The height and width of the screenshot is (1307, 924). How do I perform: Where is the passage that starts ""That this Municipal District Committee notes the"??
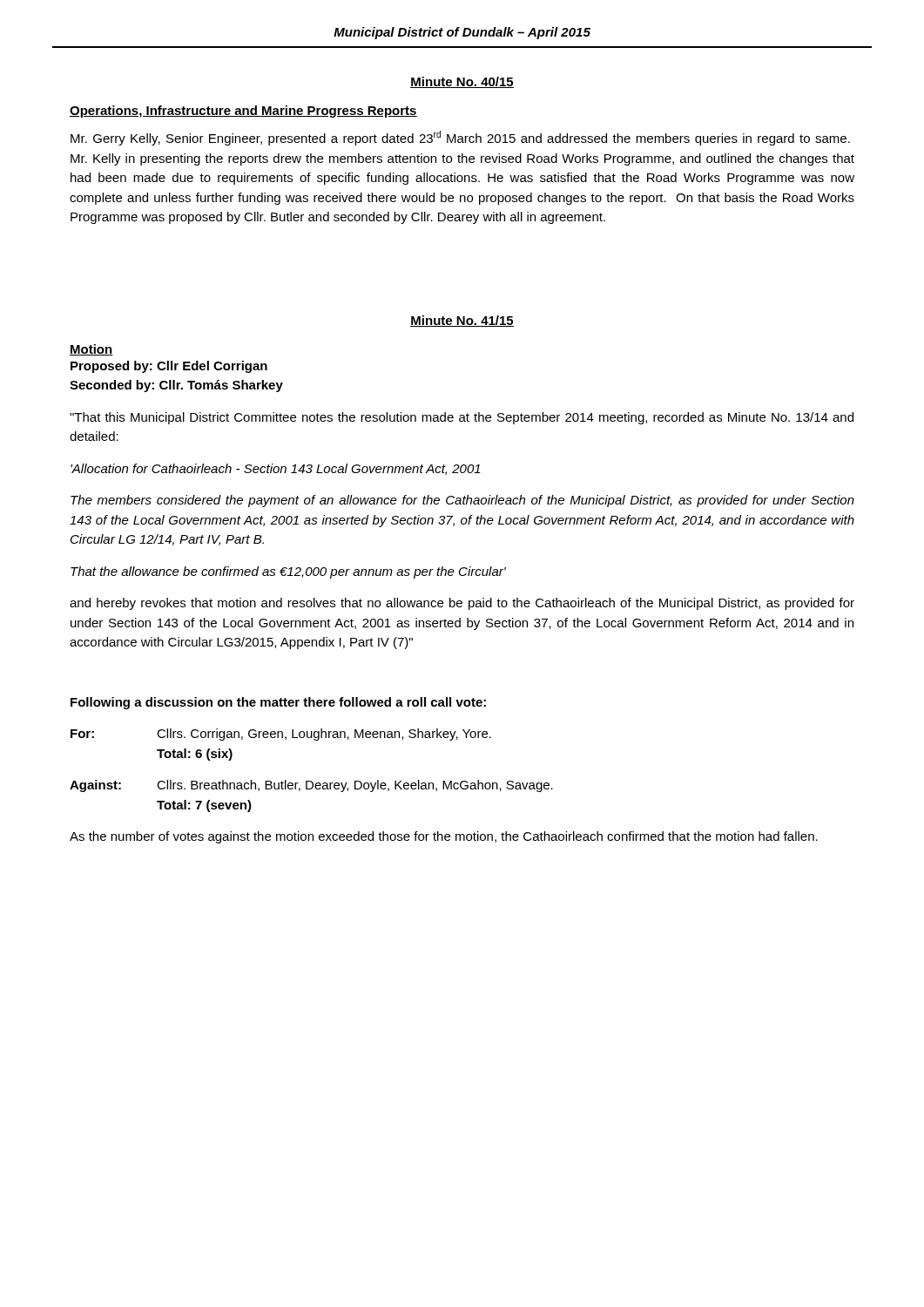click(462, 426)
